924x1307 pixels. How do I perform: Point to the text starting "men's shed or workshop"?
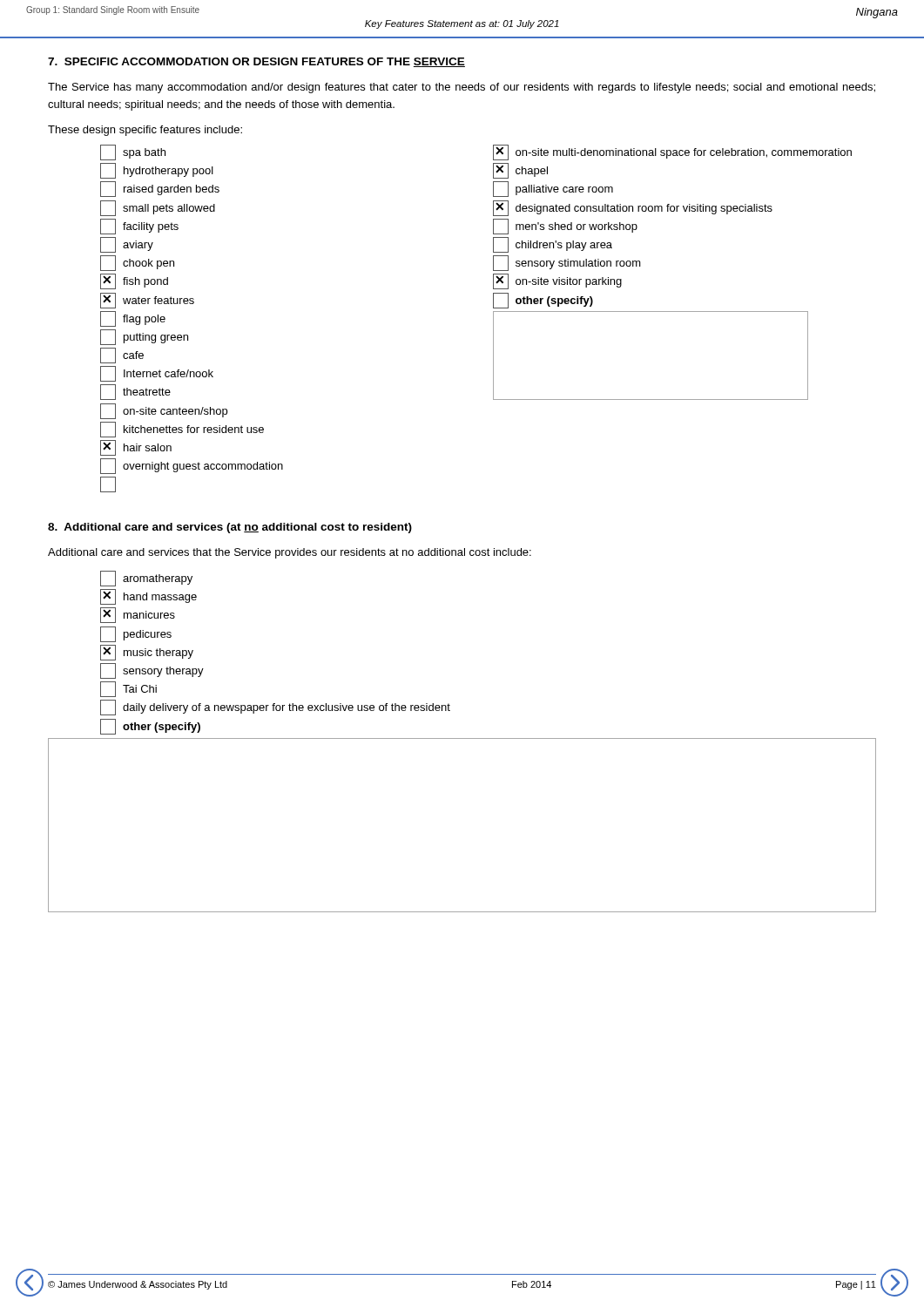tap(565, 227)
